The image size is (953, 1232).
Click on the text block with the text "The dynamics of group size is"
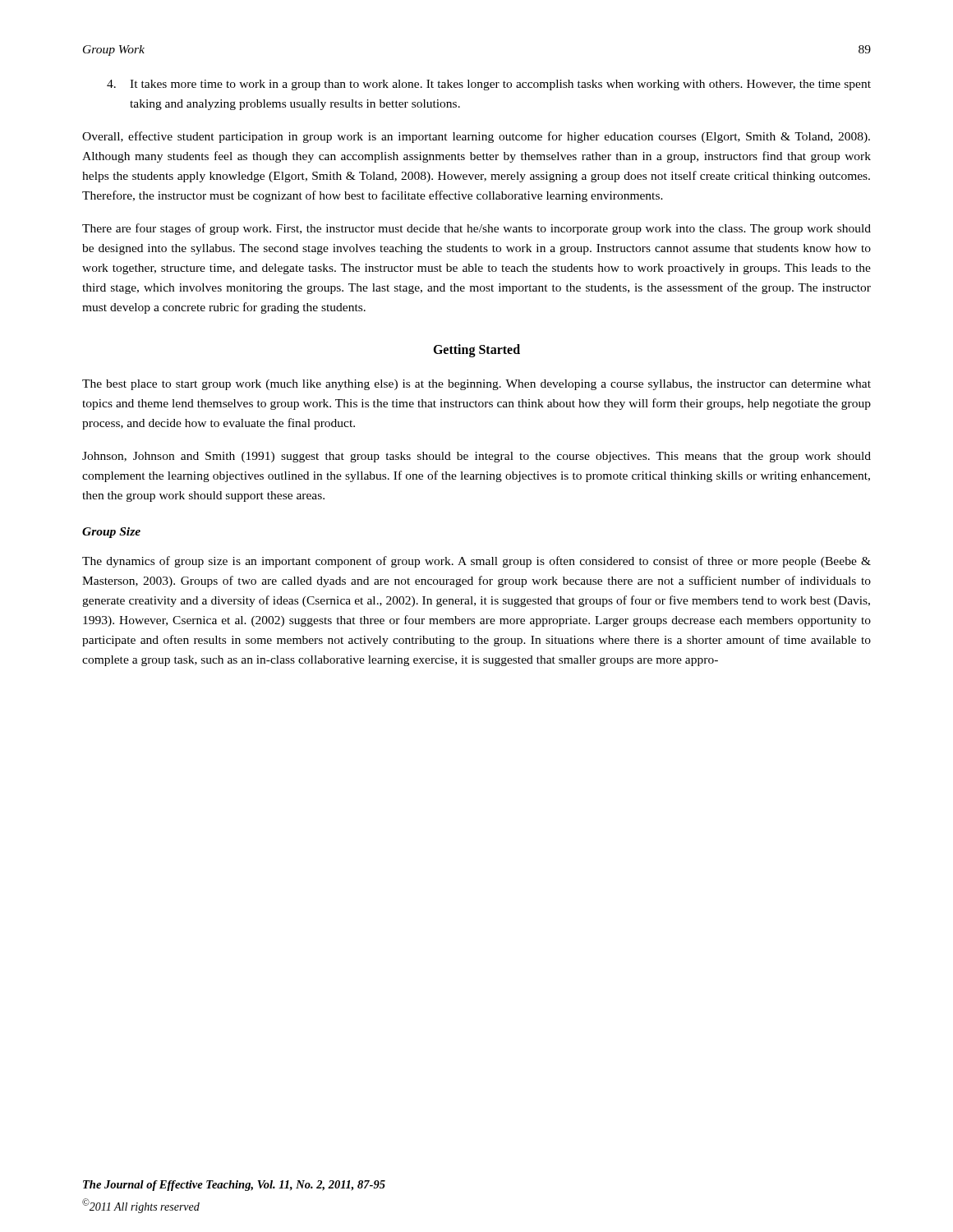[x=476, y=610]
